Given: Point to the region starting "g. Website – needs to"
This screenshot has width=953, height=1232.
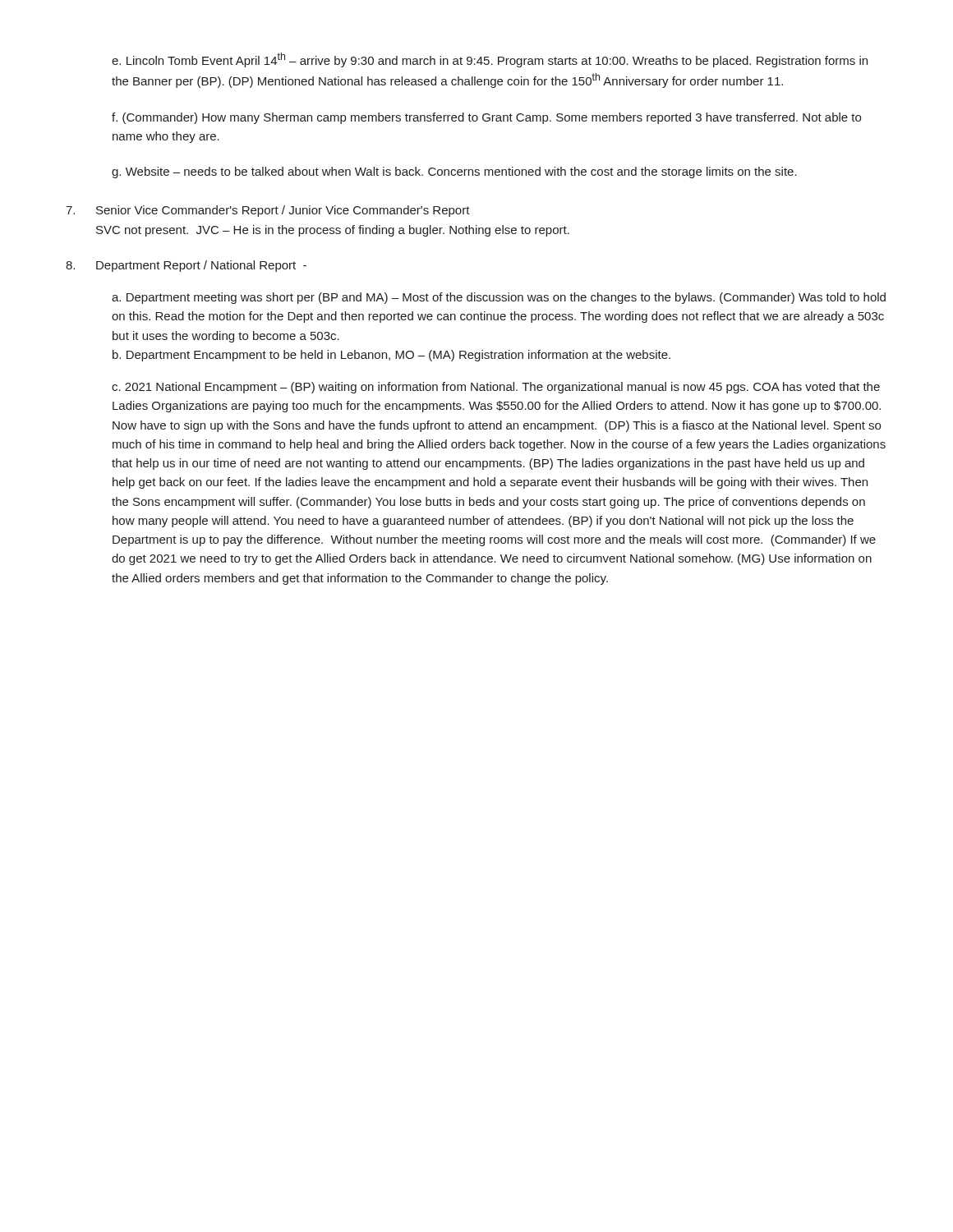Looking at the screenshot, I should [455, 171].
